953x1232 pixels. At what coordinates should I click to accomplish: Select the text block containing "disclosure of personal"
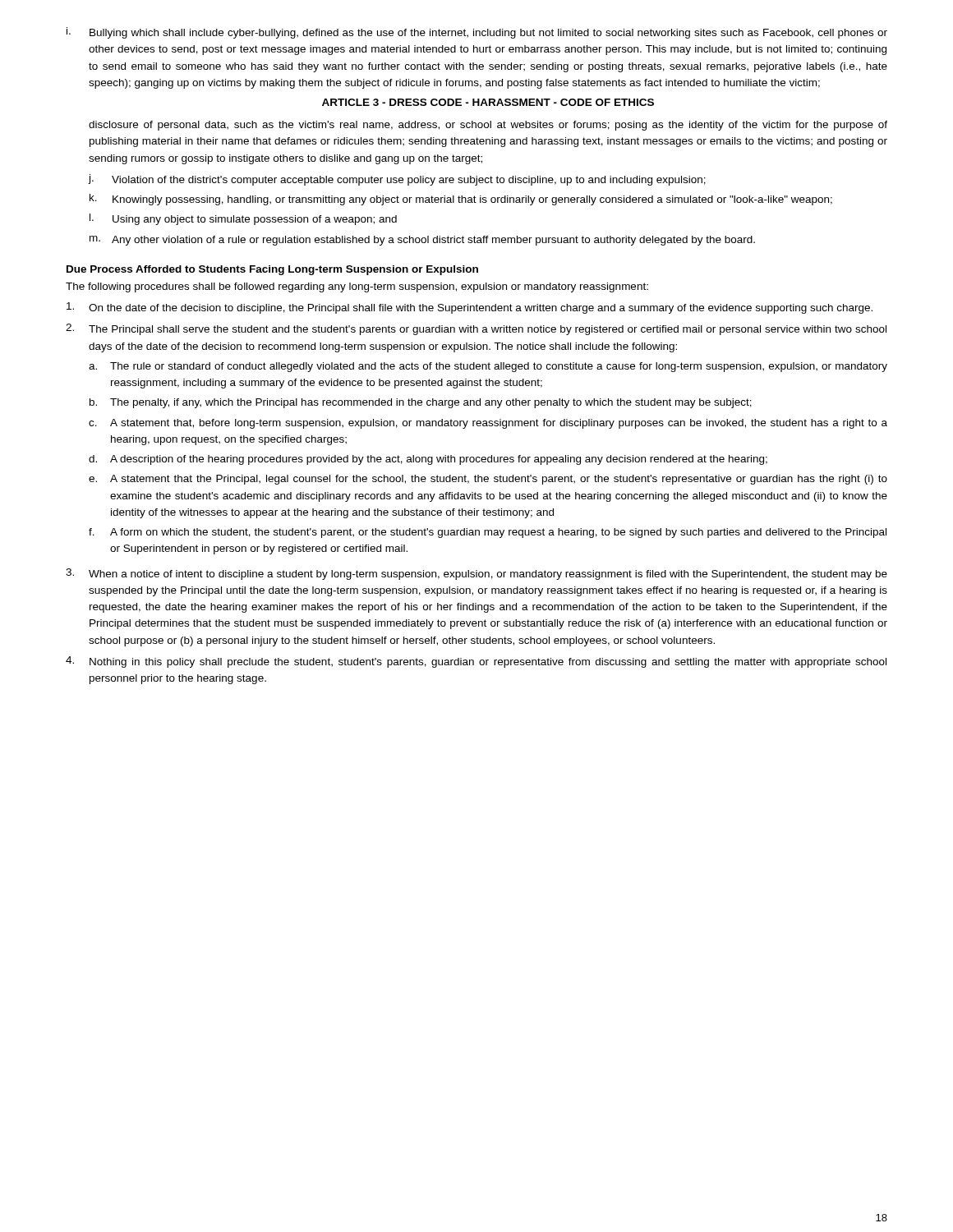488,141
